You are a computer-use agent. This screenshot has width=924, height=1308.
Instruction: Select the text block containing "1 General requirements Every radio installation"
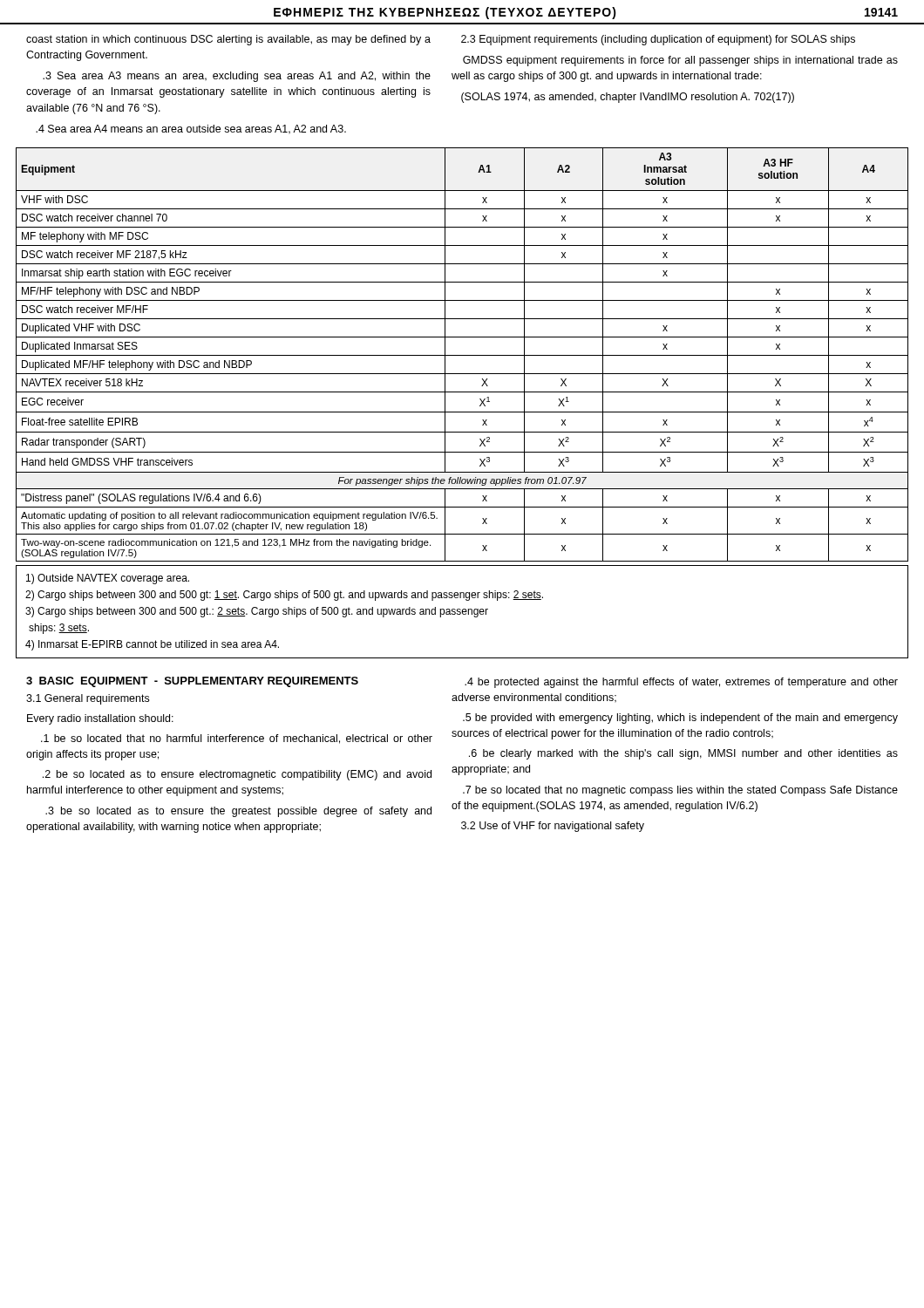point(229,762)
